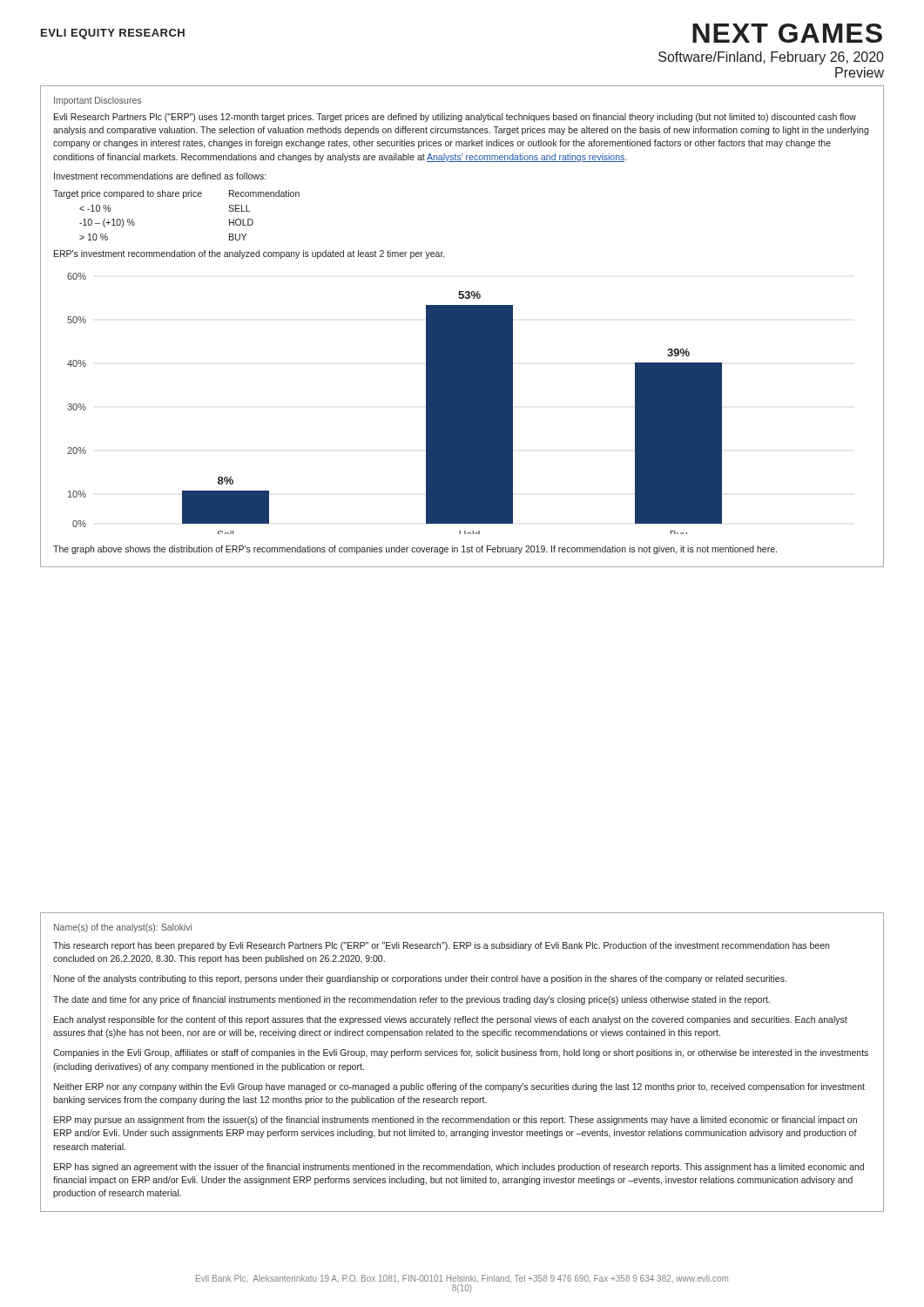
Task: Find the text block that says "This research report has"
Action: click(x=441, y=952)
